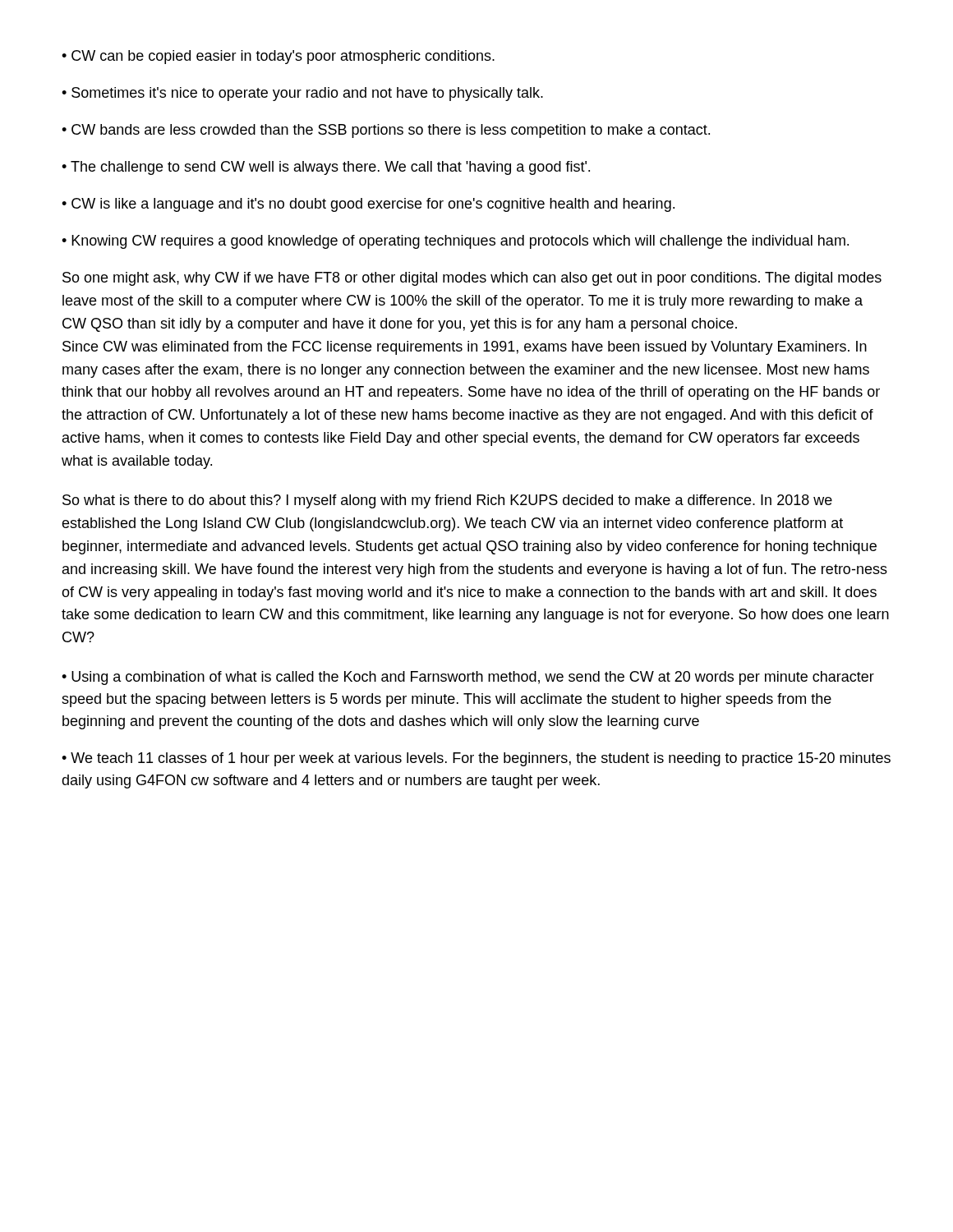
Task: Click on the list item containing "• The challenge to send CW well is"
Action: [327, 167]
